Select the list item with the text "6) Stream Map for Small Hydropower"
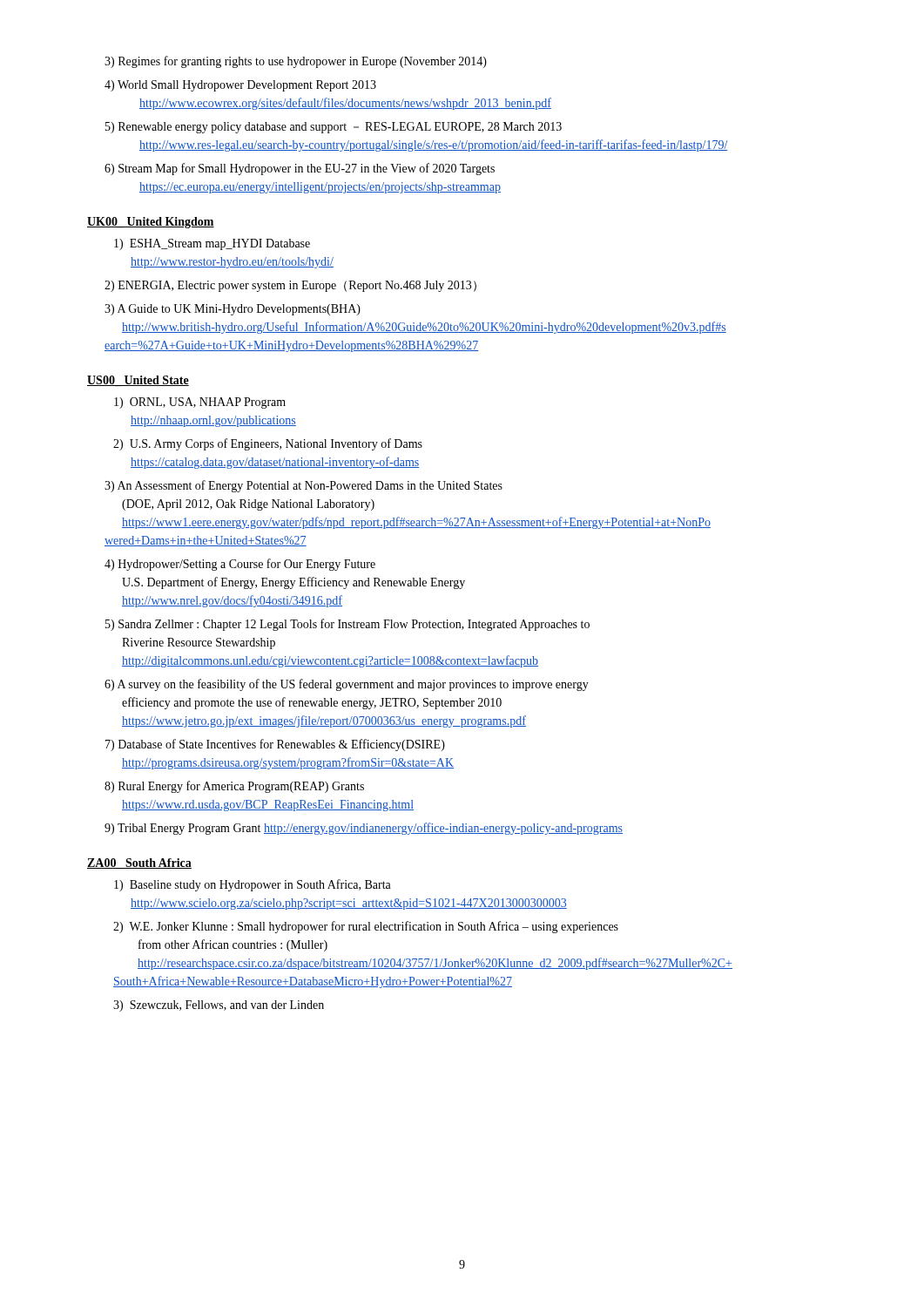Screen dimensions: 1307x924 303,178
